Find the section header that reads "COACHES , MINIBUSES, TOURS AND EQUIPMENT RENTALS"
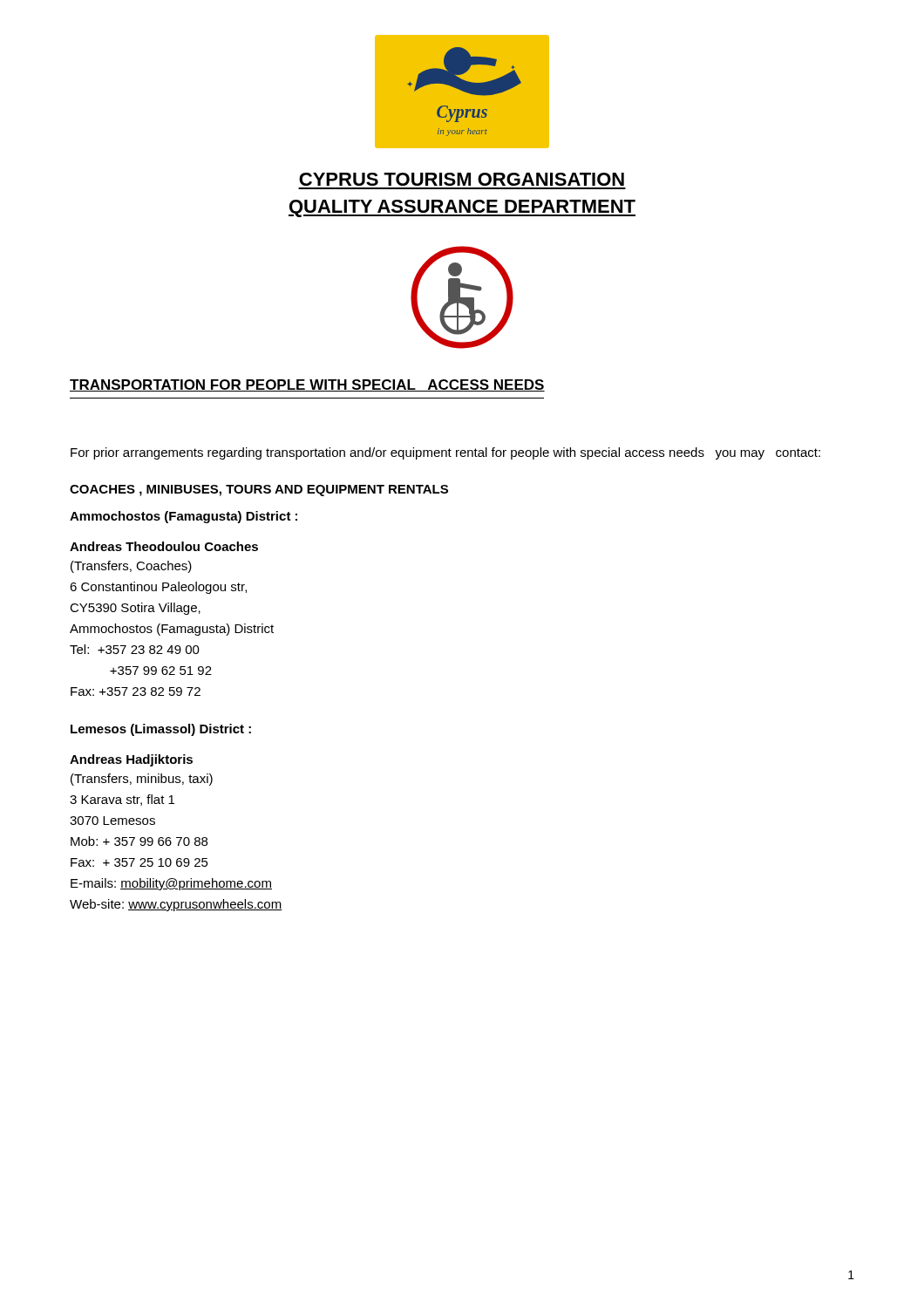The height and width of the screenshot is (1308, 924). 259,489
